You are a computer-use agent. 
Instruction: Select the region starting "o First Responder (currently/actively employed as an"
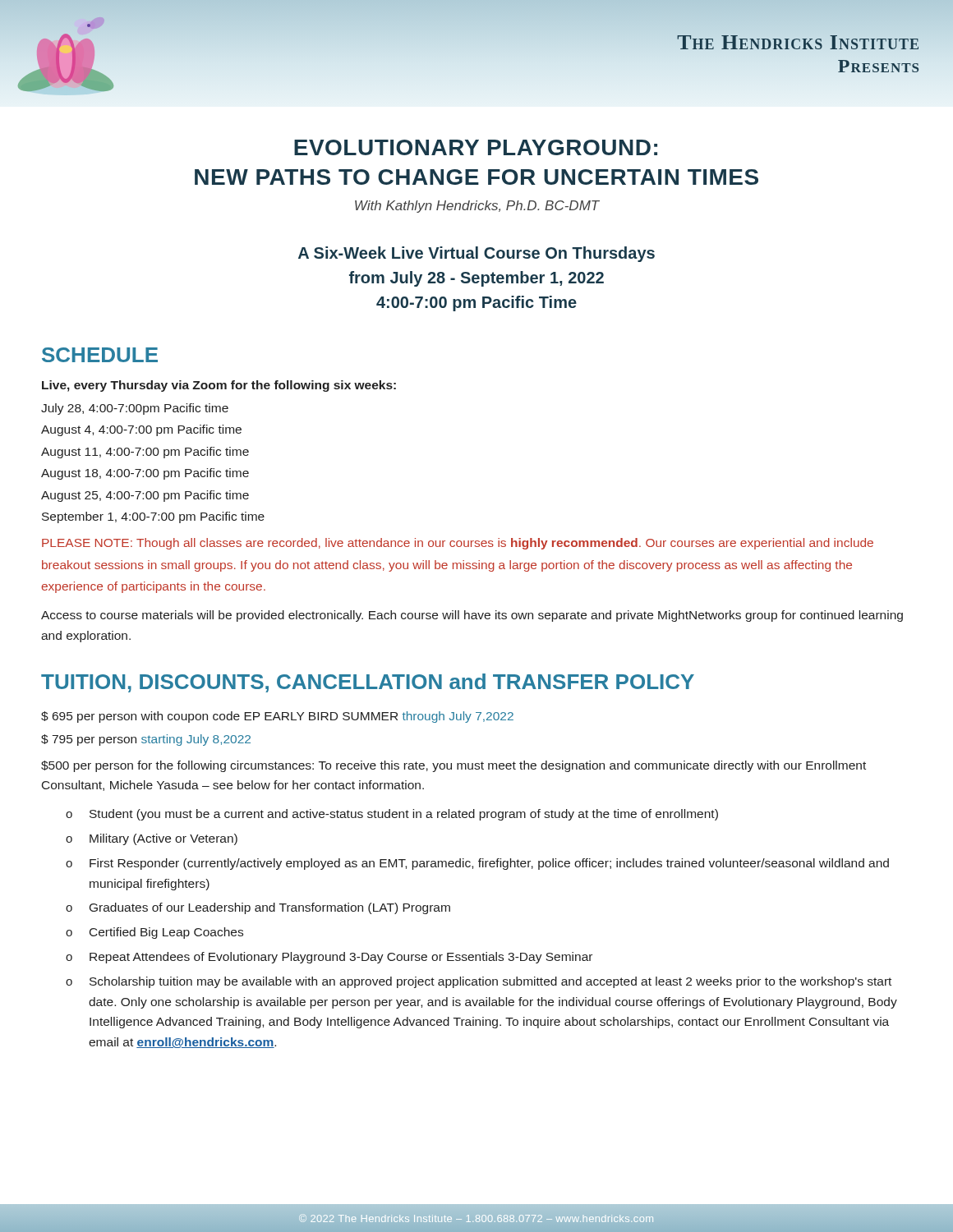[485, 874]
